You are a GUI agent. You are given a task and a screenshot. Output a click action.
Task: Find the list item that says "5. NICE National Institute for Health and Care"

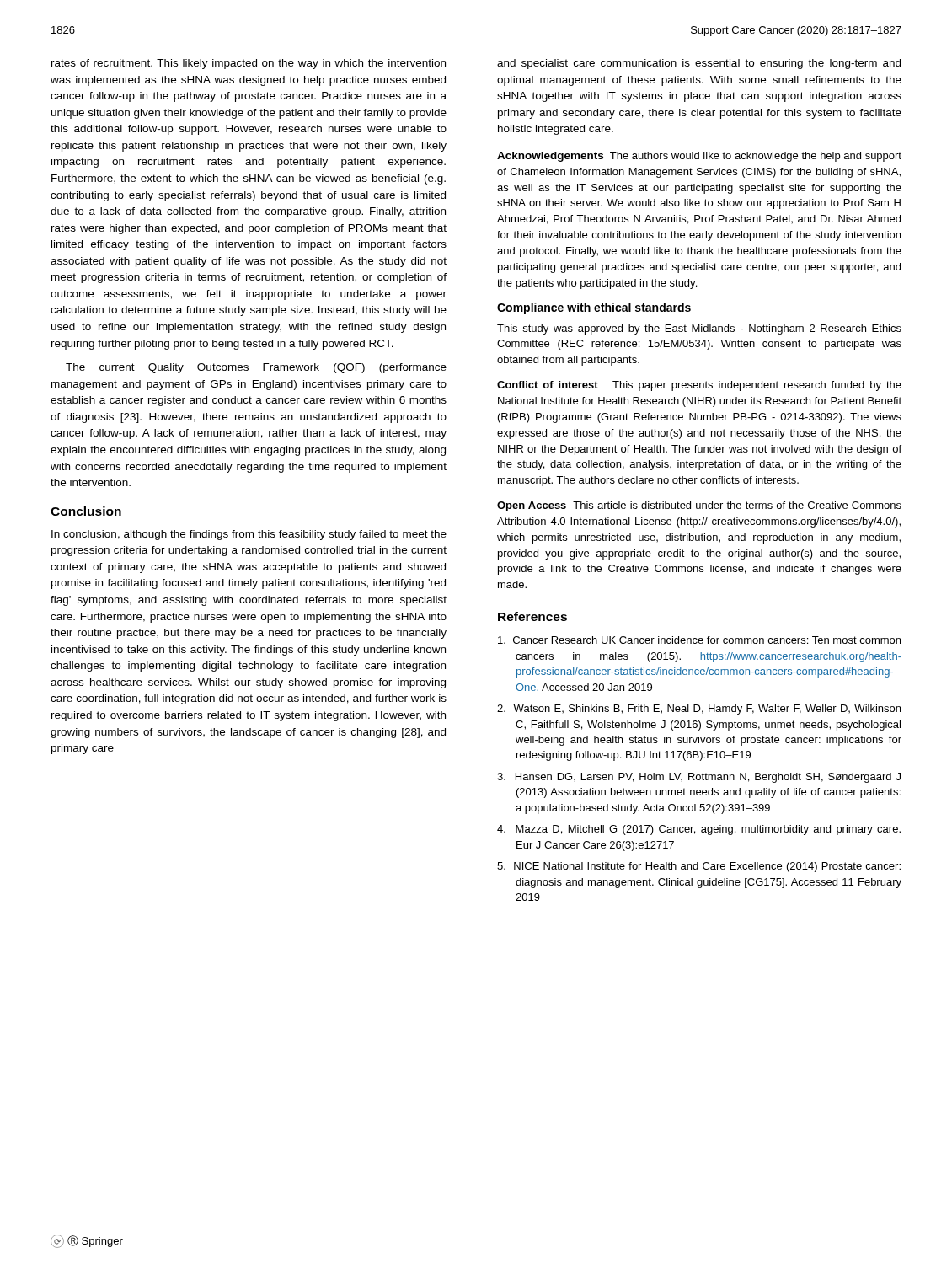pos(699,882)
